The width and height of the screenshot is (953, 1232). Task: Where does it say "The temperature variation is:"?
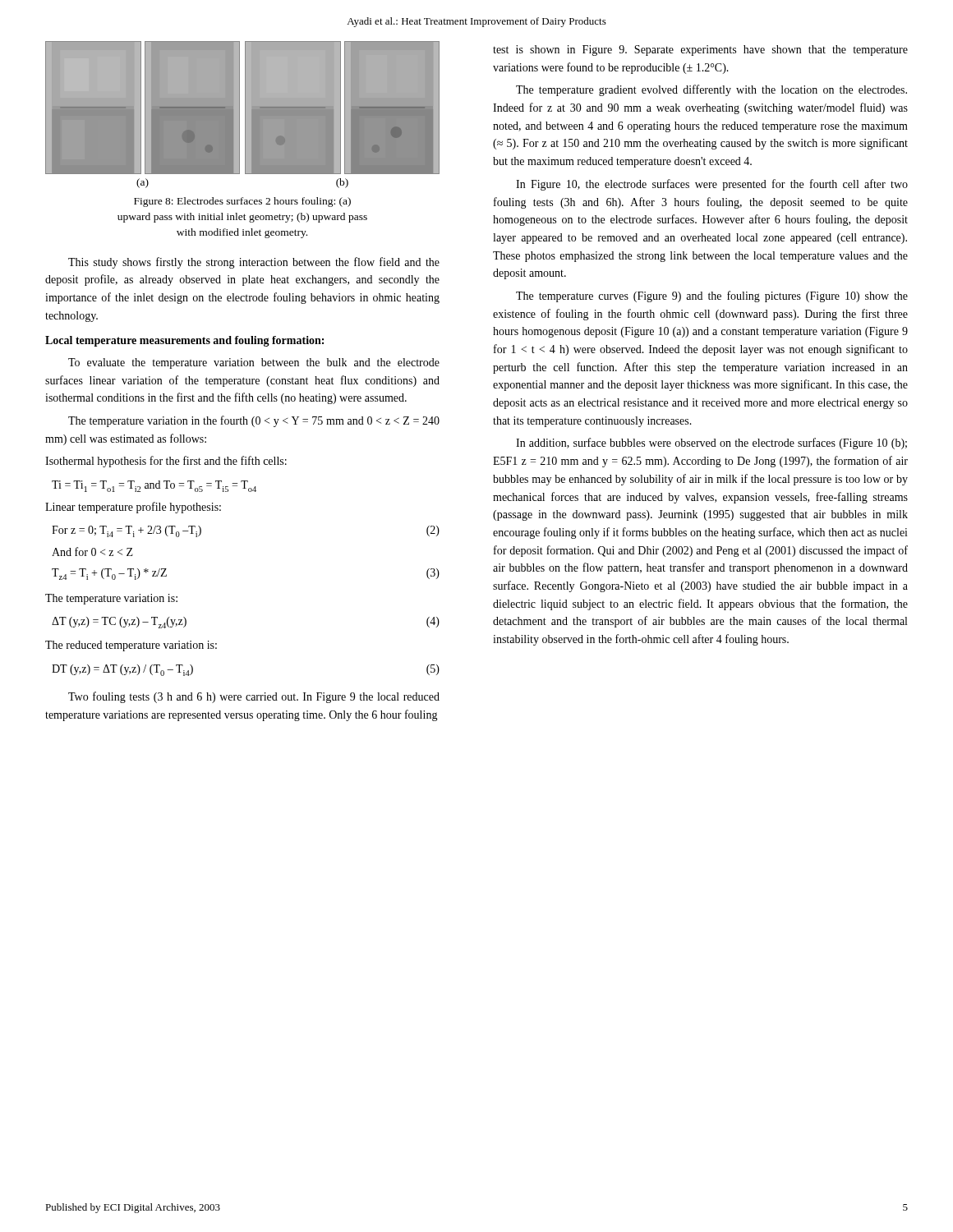point(111,599)
